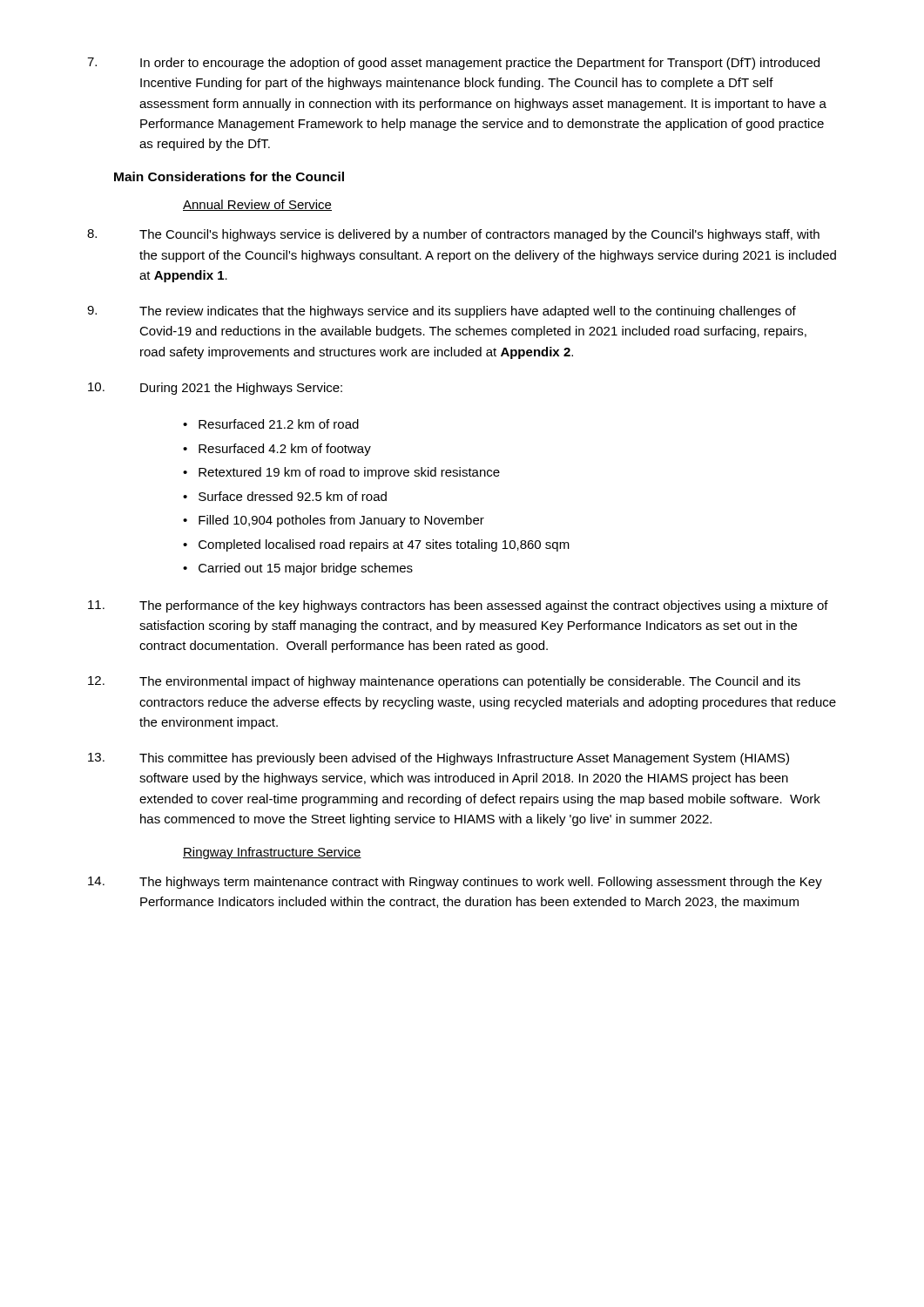Where is the passage that starts "14. The highways term maintenance contract with"?
The height and width of the screenshot is (1307, 924).
click(x=462, y=892)
